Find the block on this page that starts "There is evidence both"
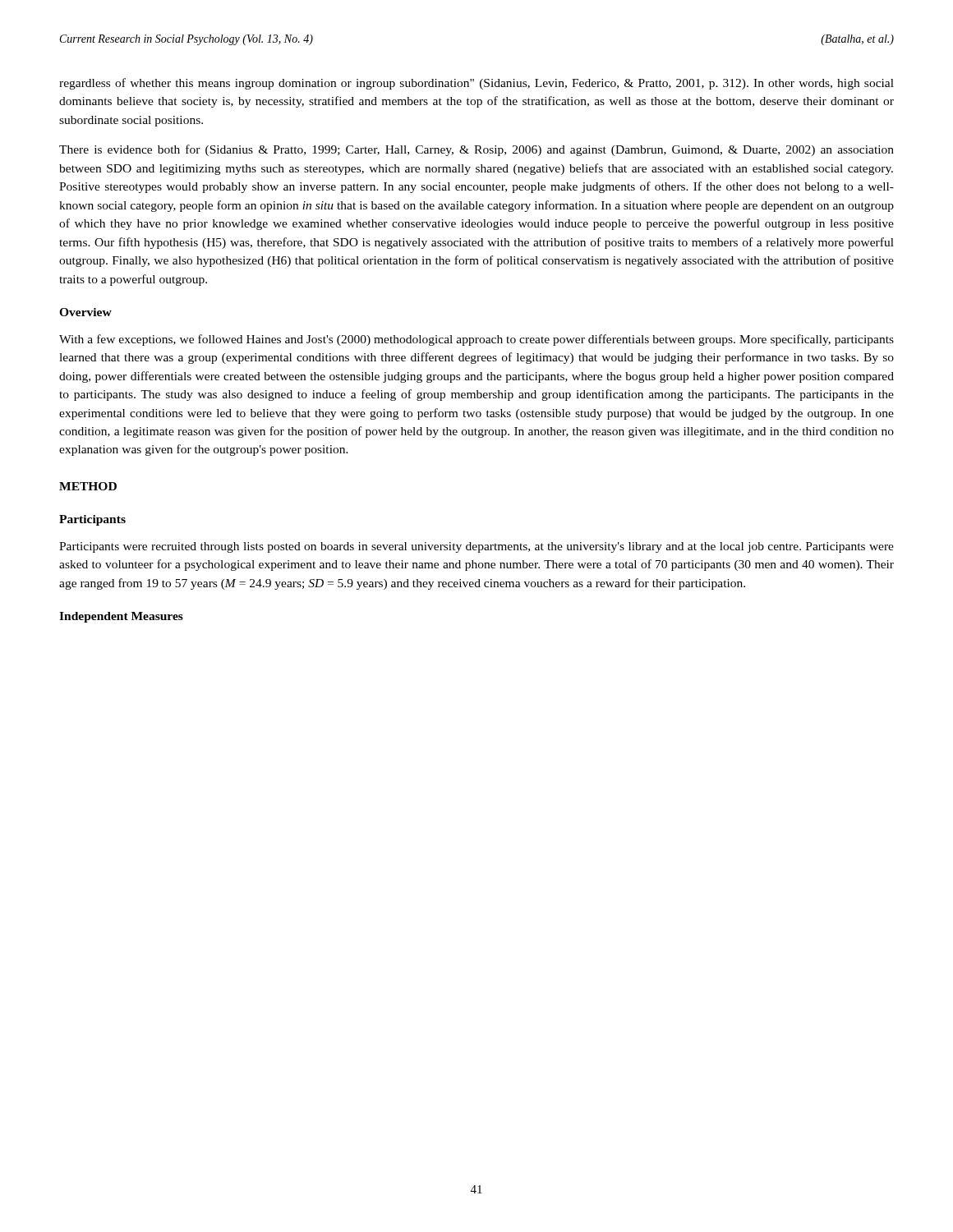 point(476,215)
